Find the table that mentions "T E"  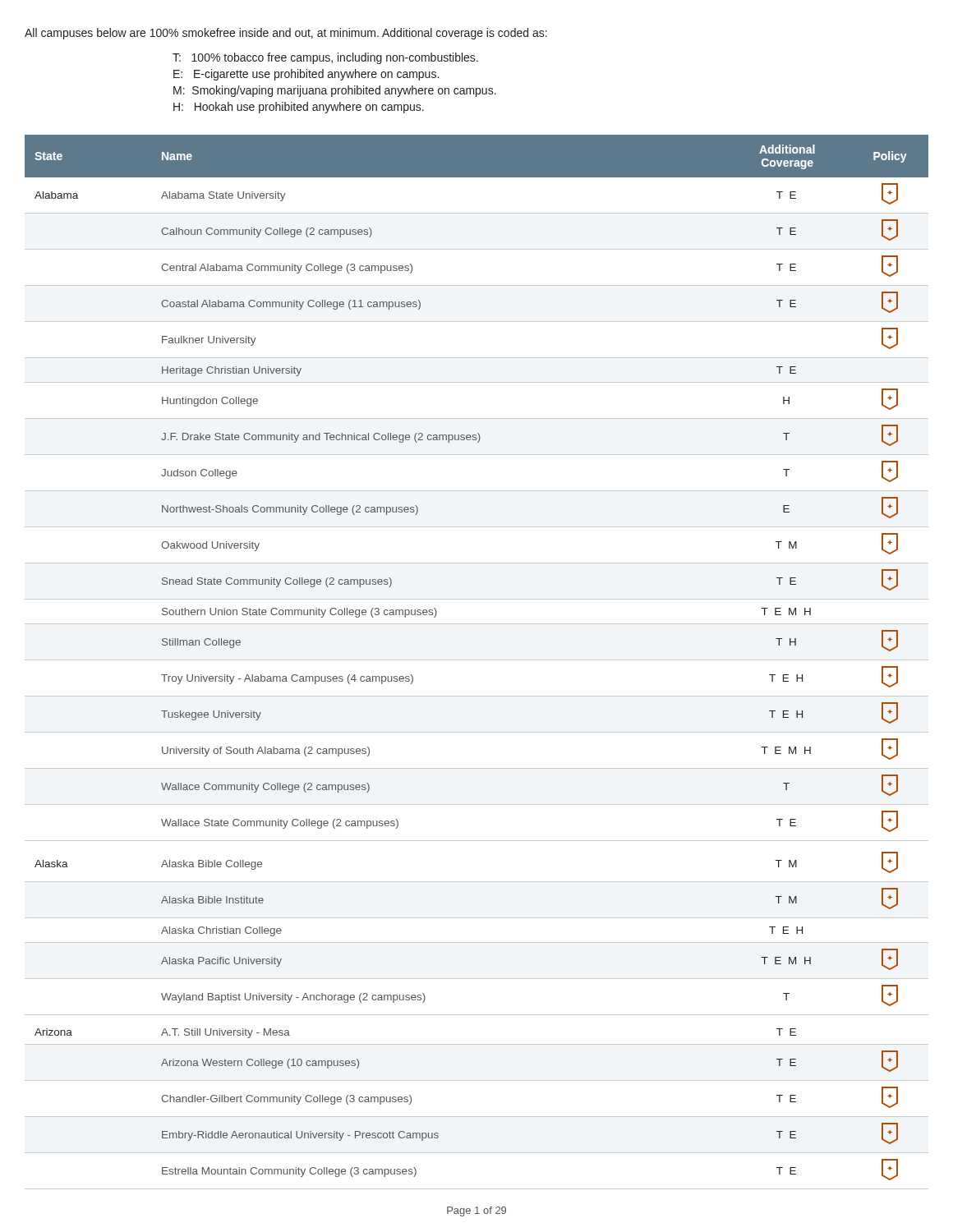tap(476, 662)
